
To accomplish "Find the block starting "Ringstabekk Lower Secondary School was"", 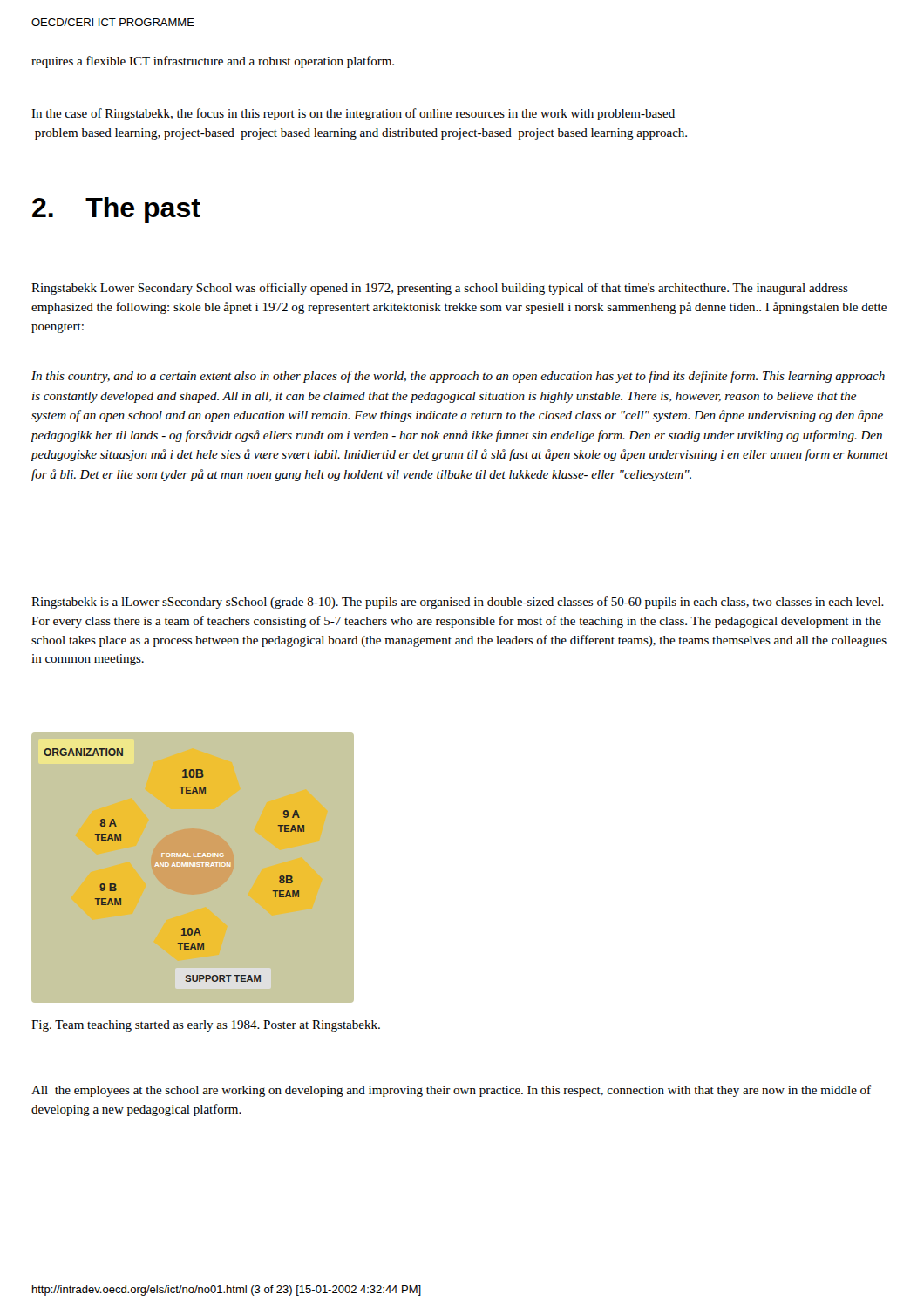I will 459,307.
